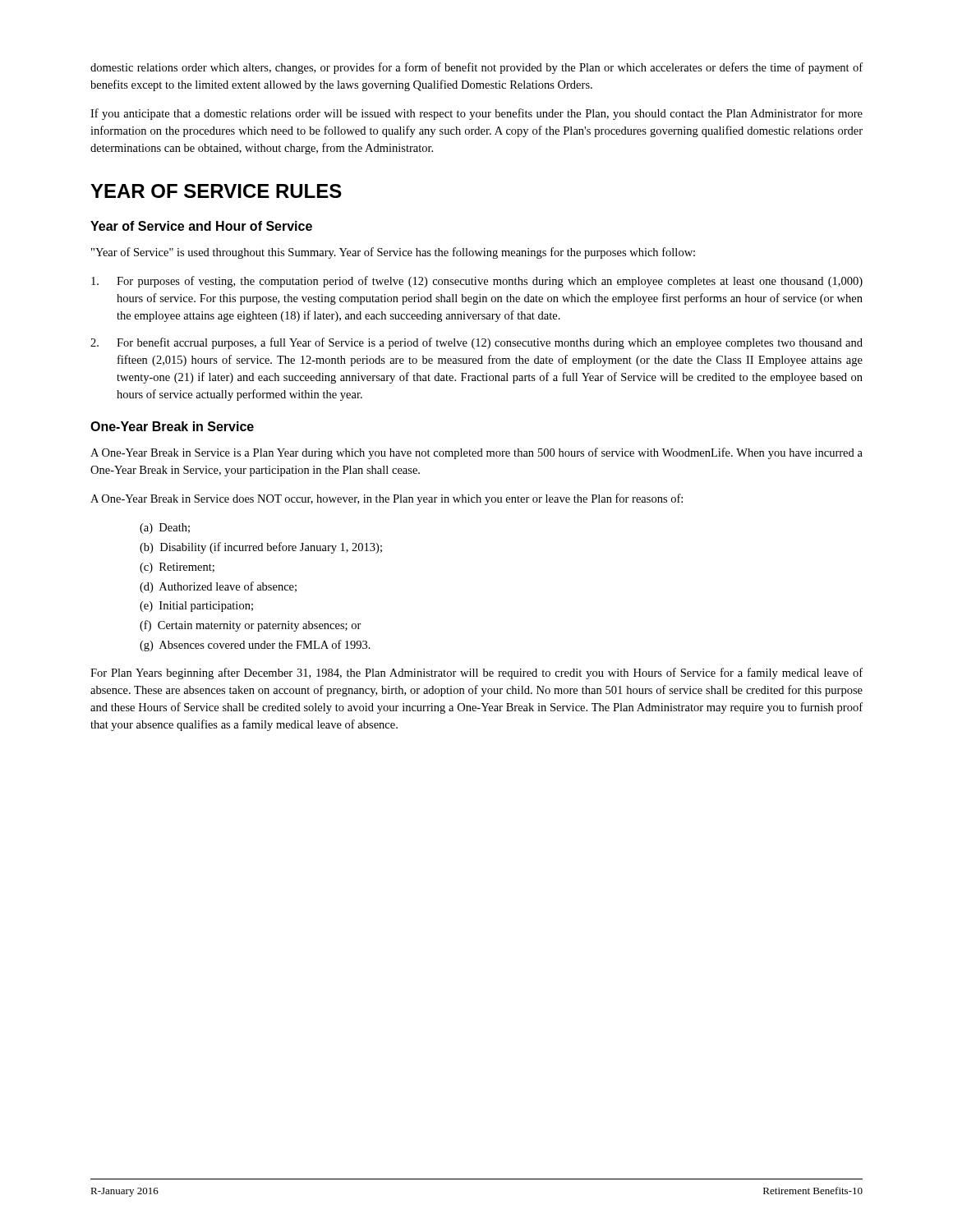953x1232 pixels.
Task: Select the text starting "(f) Certain maternity or paternity absences;"
Action: point(250,625)
